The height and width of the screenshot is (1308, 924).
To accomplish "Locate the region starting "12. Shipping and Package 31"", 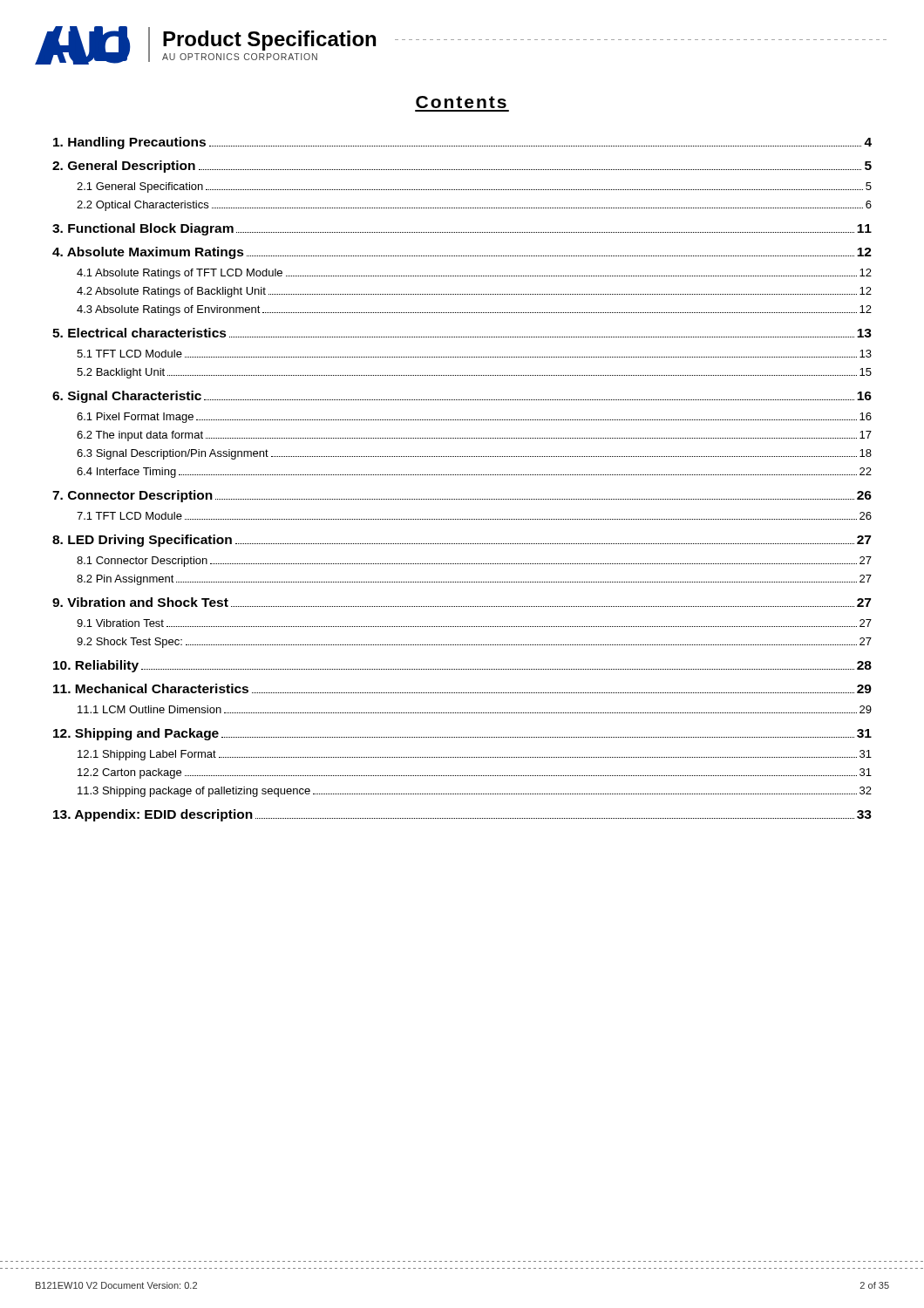I will (x=462, y=733).
